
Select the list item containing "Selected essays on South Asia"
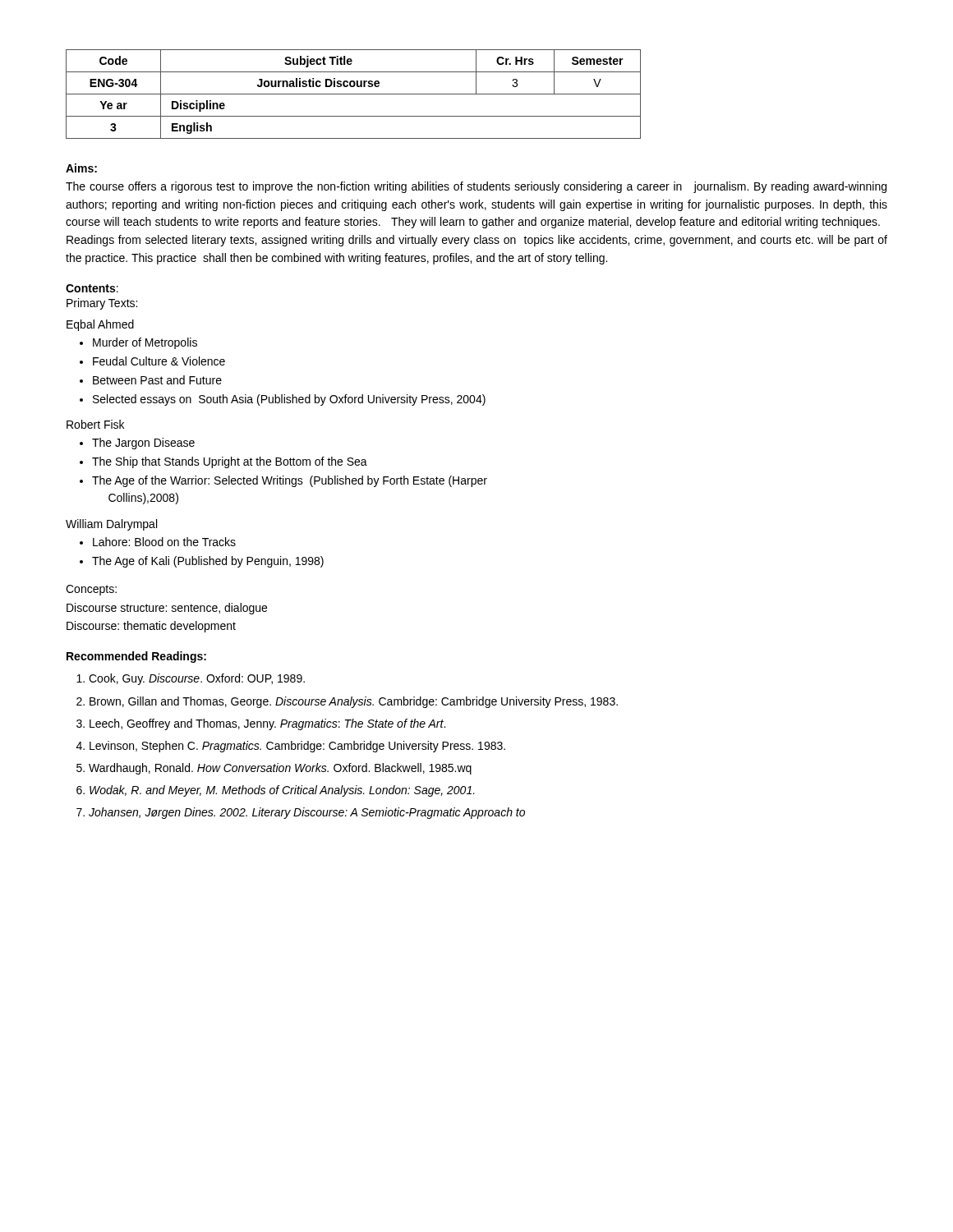pyautogui.click(x=289, y=399)
